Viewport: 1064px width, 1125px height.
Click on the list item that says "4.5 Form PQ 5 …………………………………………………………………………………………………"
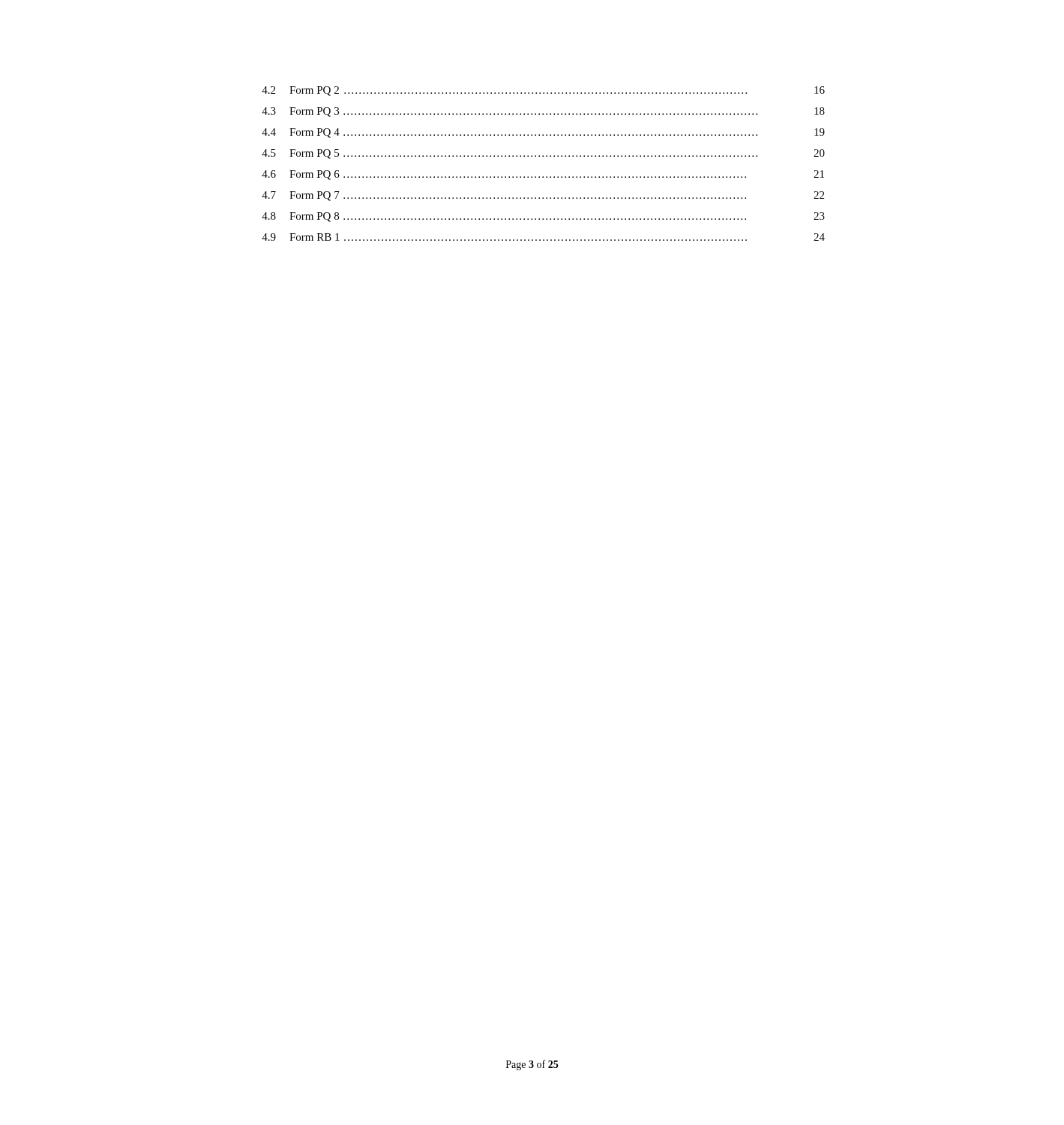coord(532,153)
